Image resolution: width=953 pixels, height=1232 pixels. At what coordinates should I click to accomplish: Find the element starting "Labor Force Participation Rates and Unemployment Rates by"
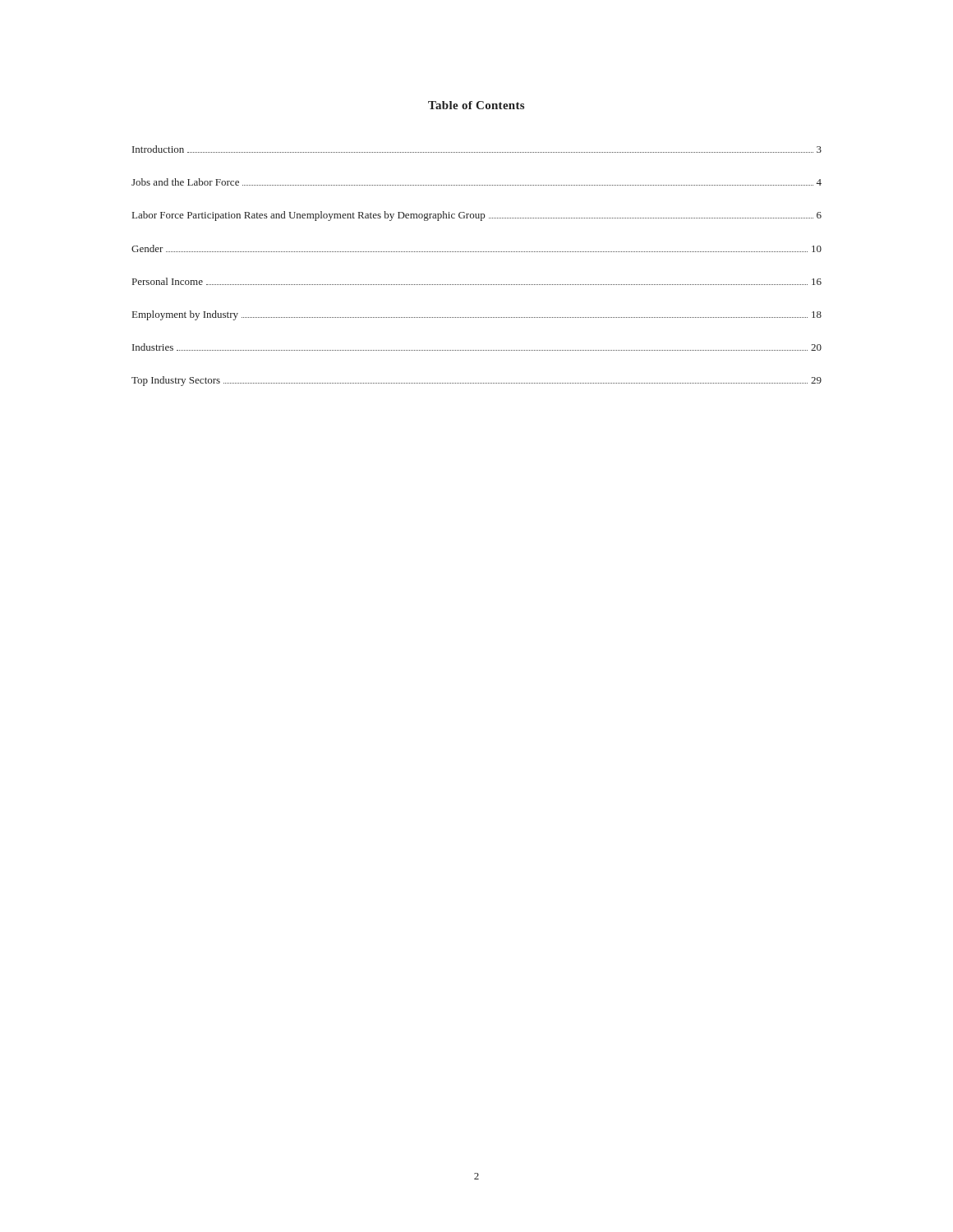point(476,216)
